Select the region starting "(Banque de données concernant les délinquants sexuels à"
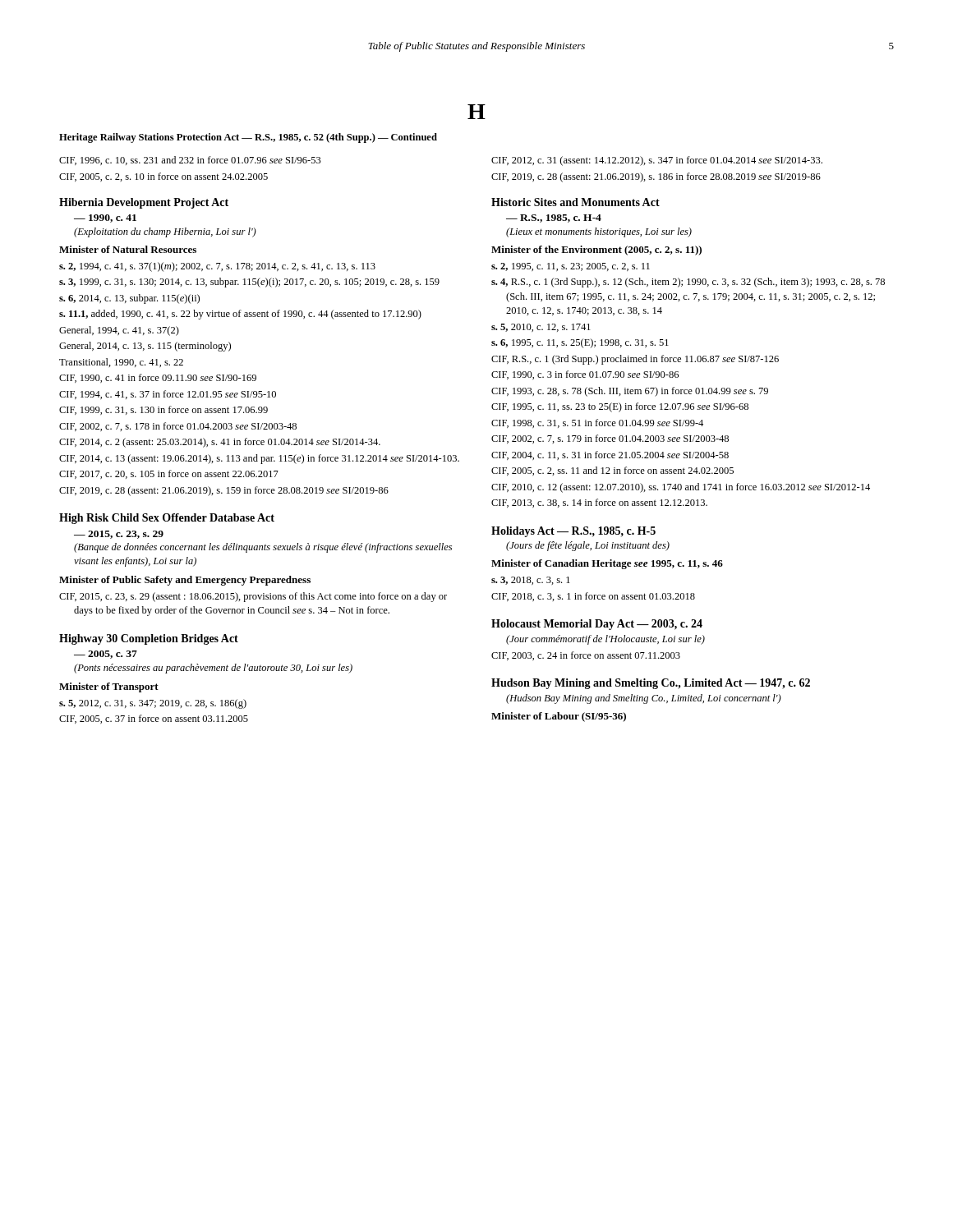 [x=263, y=554]
